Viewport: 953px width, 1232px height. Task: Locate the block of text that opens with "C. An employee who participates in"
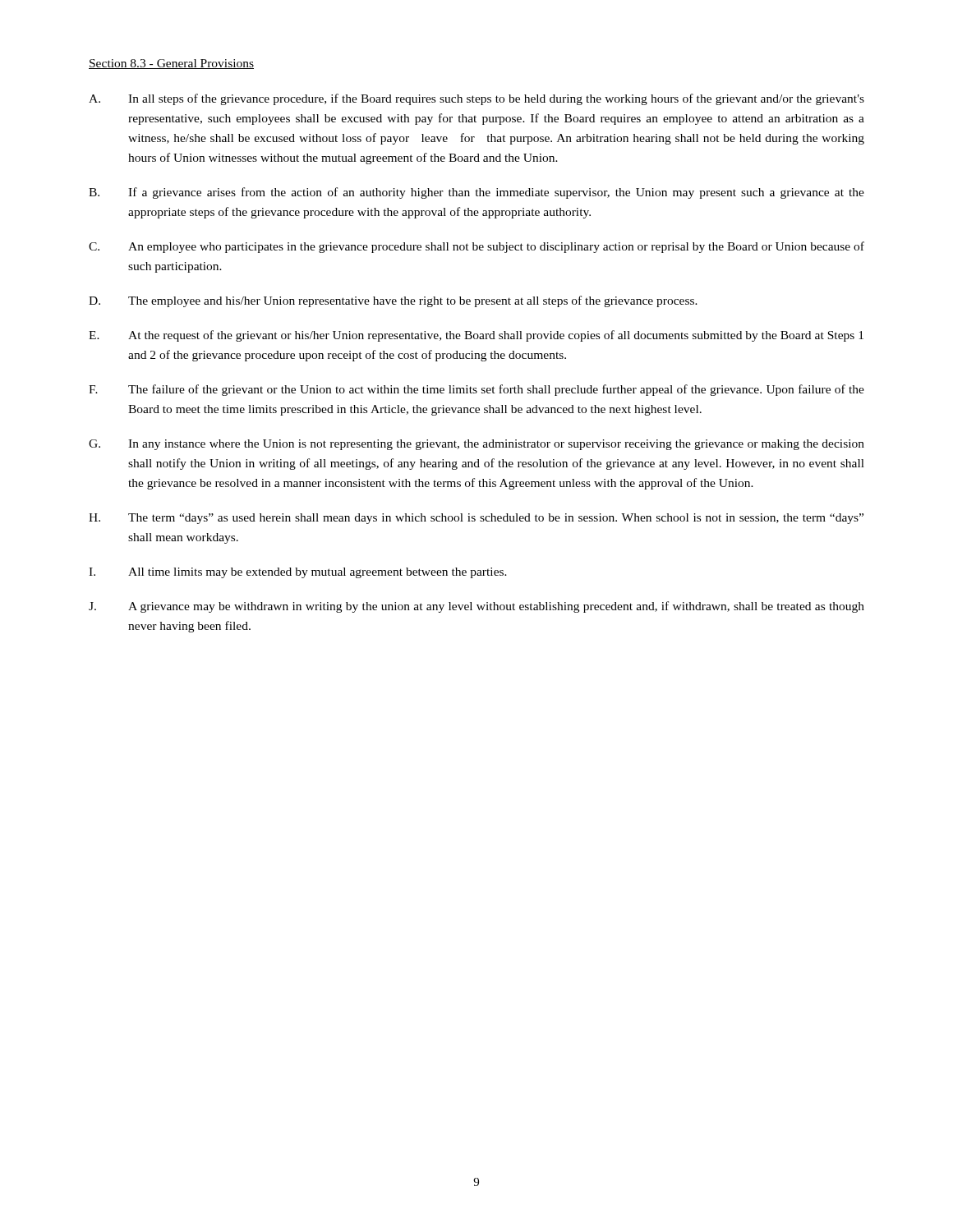tap(476, 256)
